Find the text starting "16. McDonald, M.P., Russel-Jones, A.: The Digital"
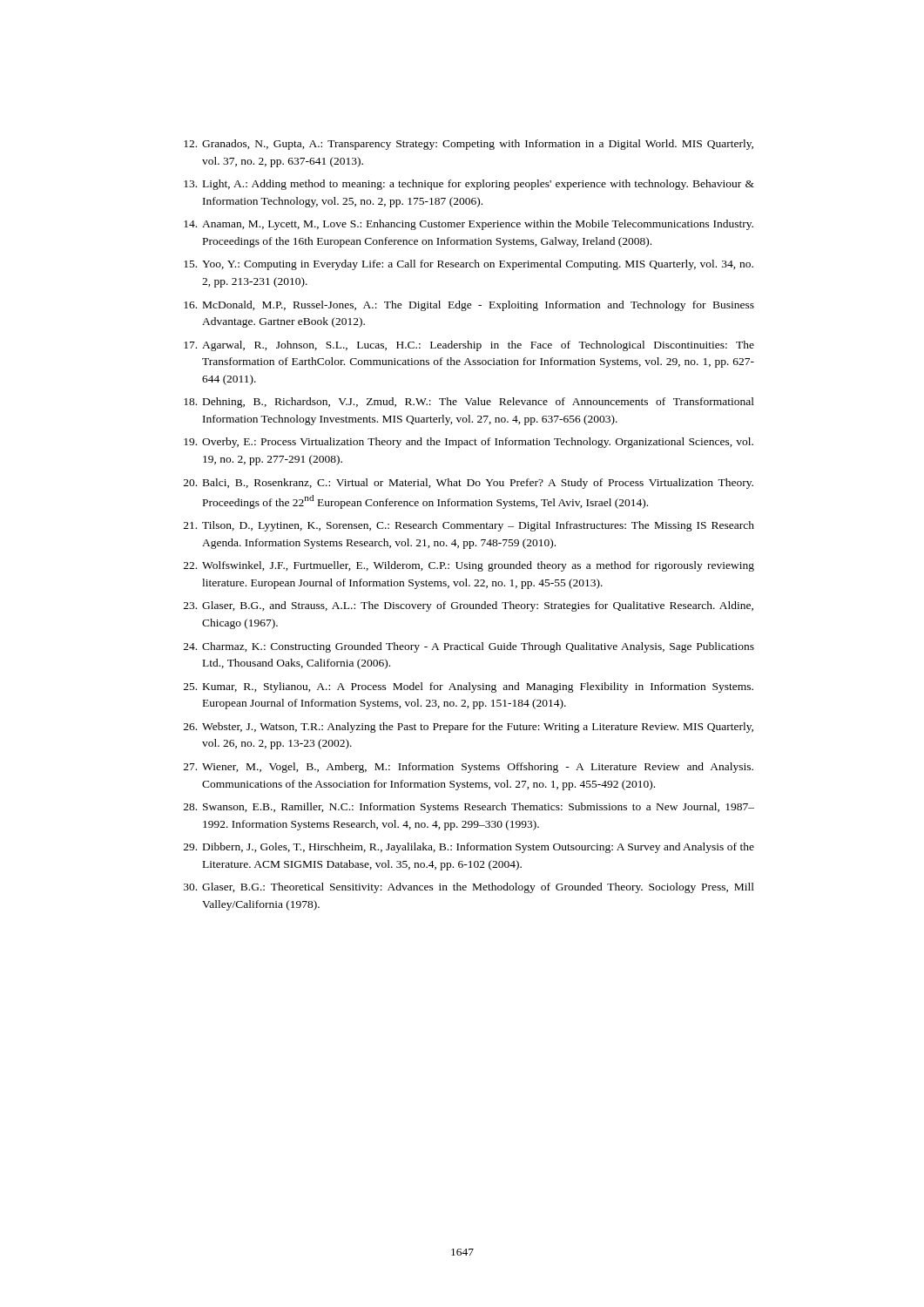This screenshot has height=1307, width=924. [x=462, y=313]
